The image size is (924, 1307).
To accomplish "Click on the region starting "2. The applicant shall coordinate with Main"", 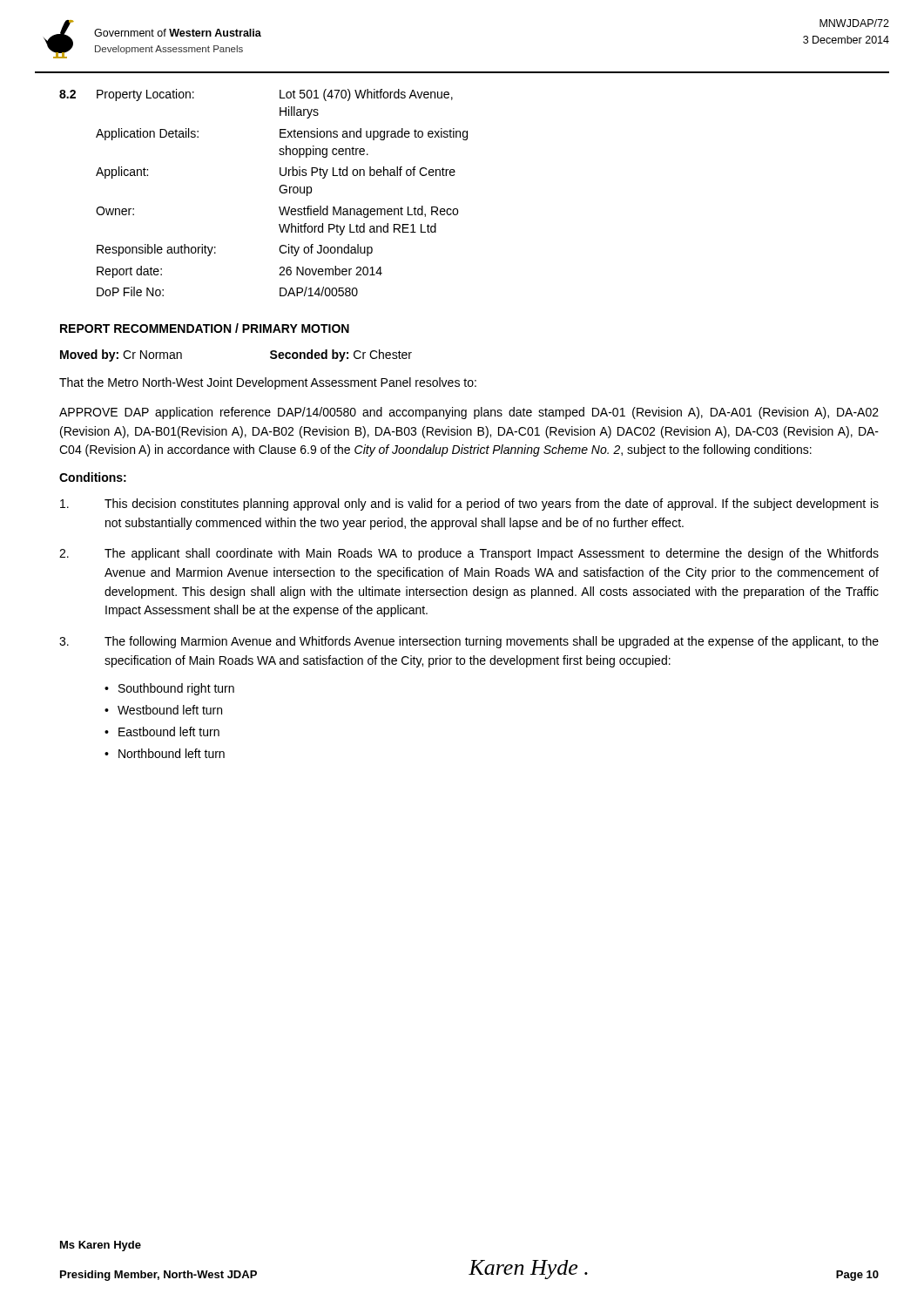I will pos(469,583).
